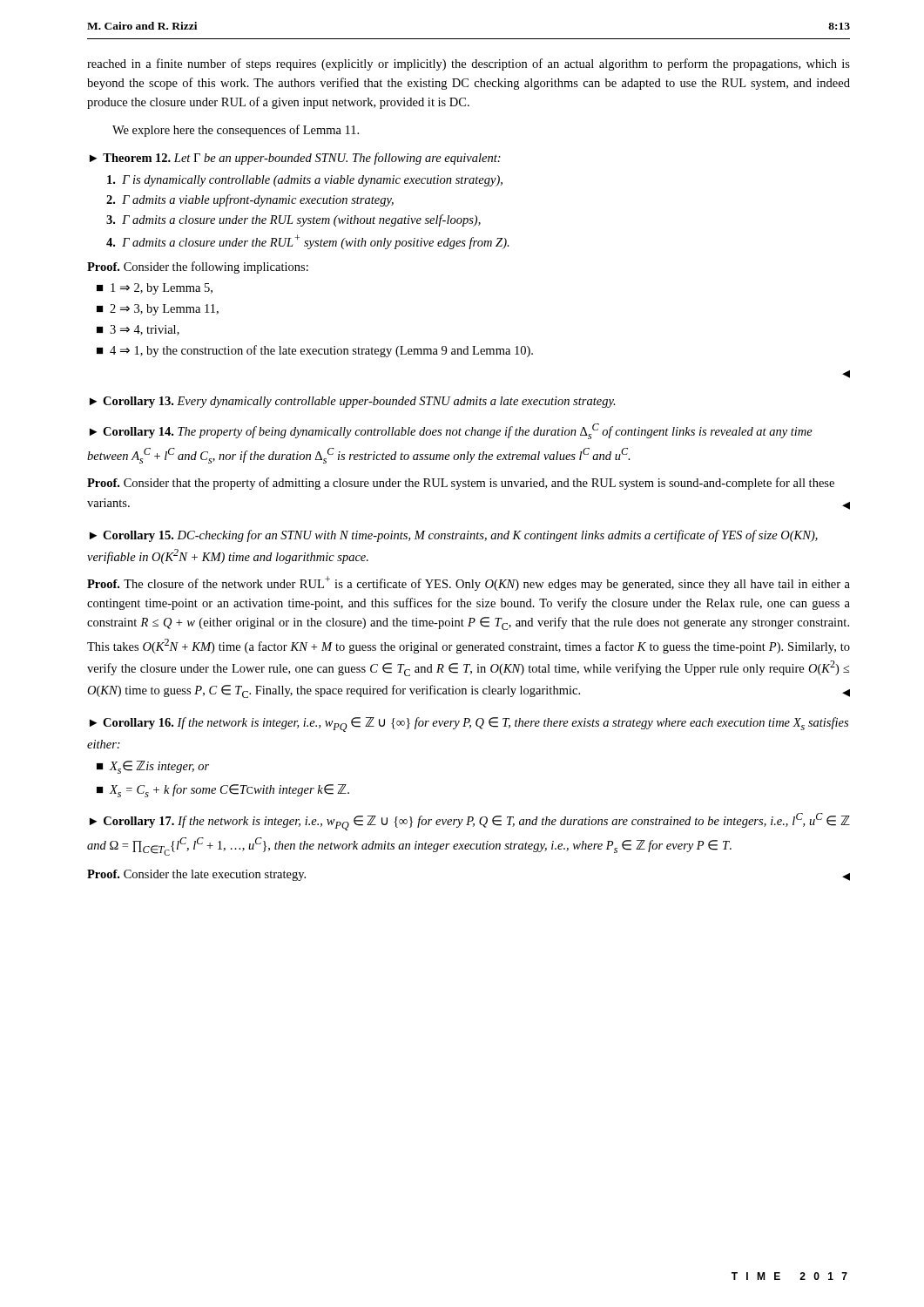
Task: Navigate to the text block starting "4. Γ admits a closure under"
Action: (x=308, y=241)
